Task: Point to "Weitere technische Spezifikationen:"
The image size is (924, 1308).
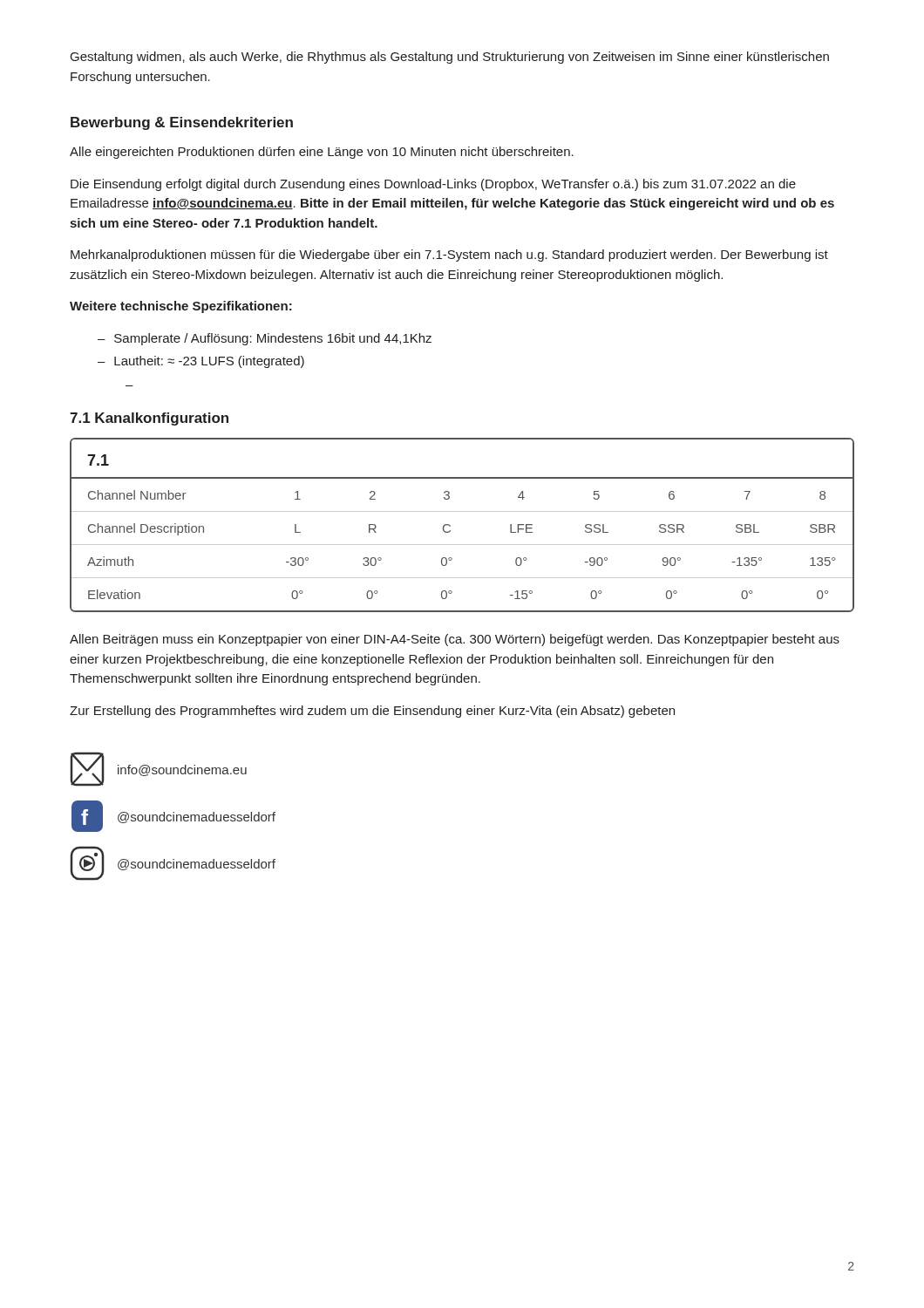Action: 181,306
